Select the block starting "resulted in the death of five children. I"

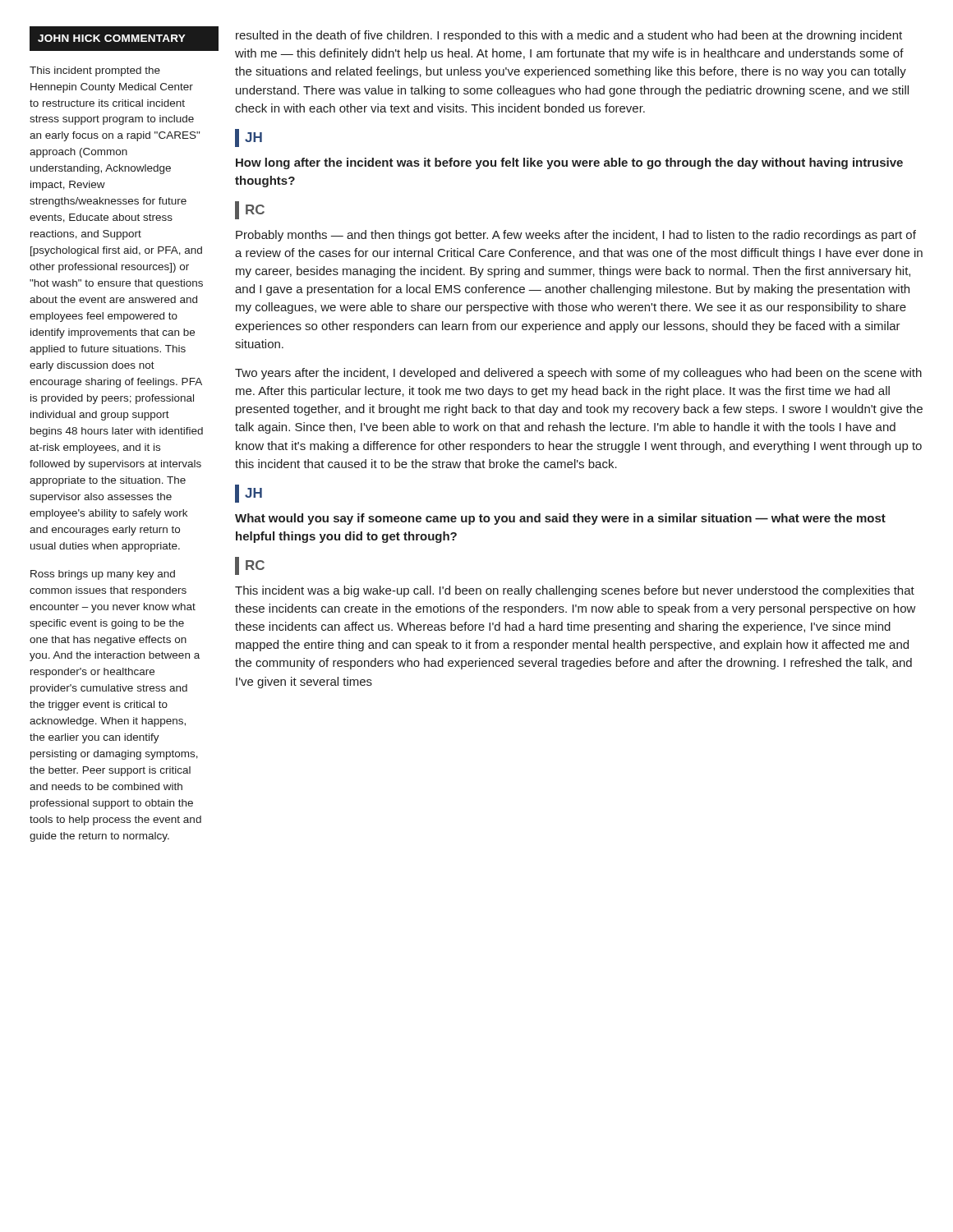coord(572,71)
